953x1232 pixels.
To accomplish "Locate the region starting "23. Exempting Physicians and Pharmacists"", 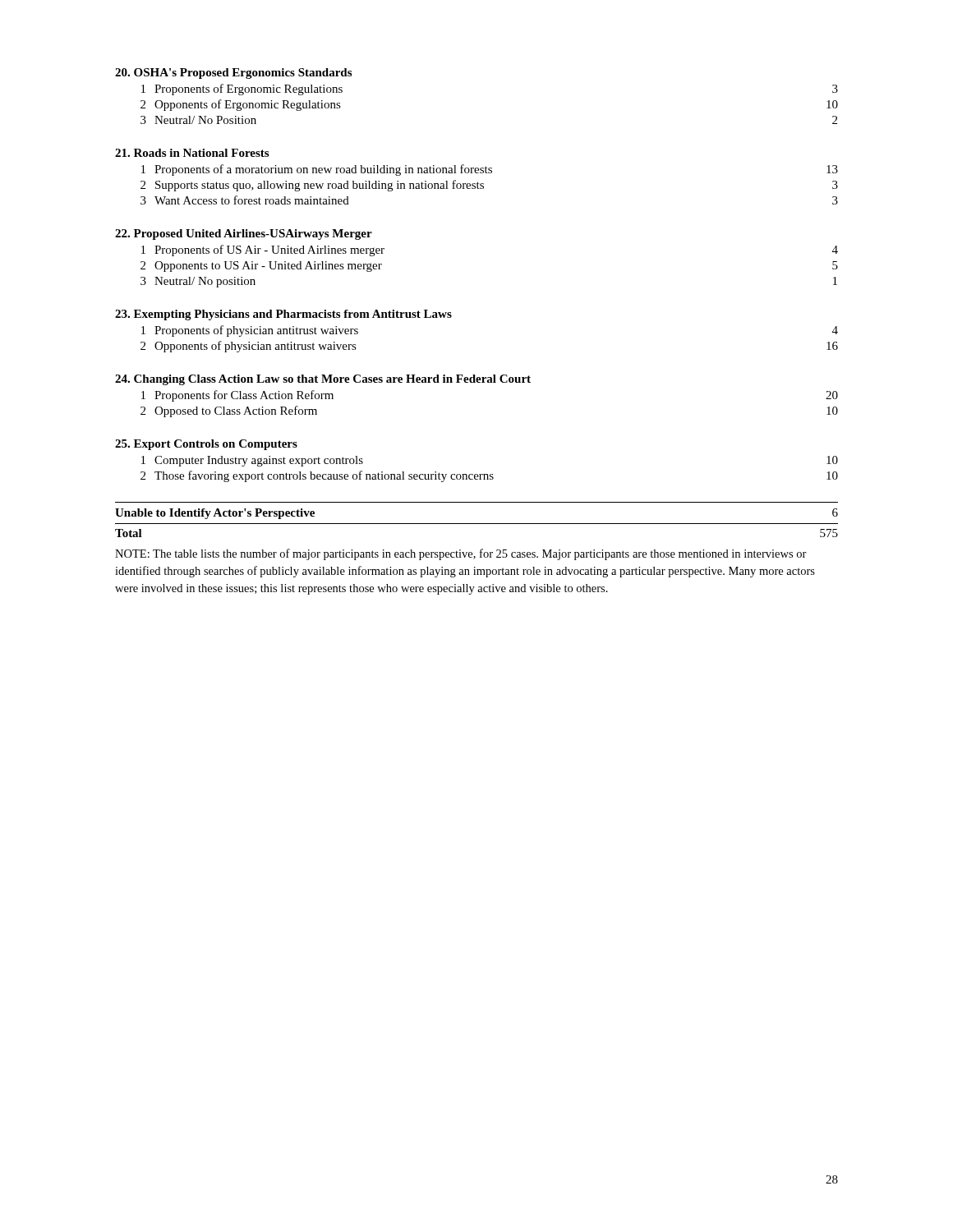I will (x=283, y=314).
